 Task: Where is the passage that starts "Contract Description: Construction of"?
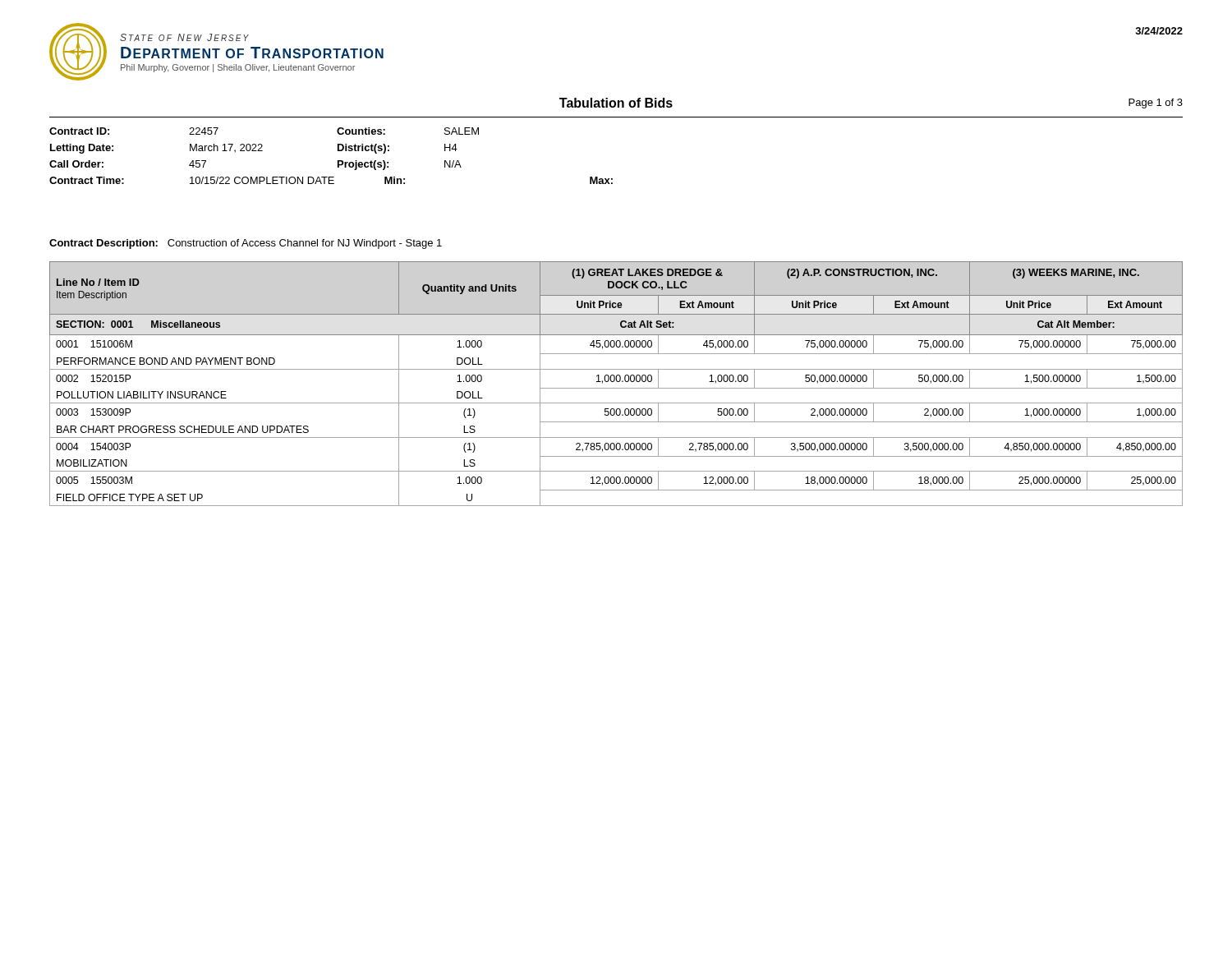[x=246, y=243]
